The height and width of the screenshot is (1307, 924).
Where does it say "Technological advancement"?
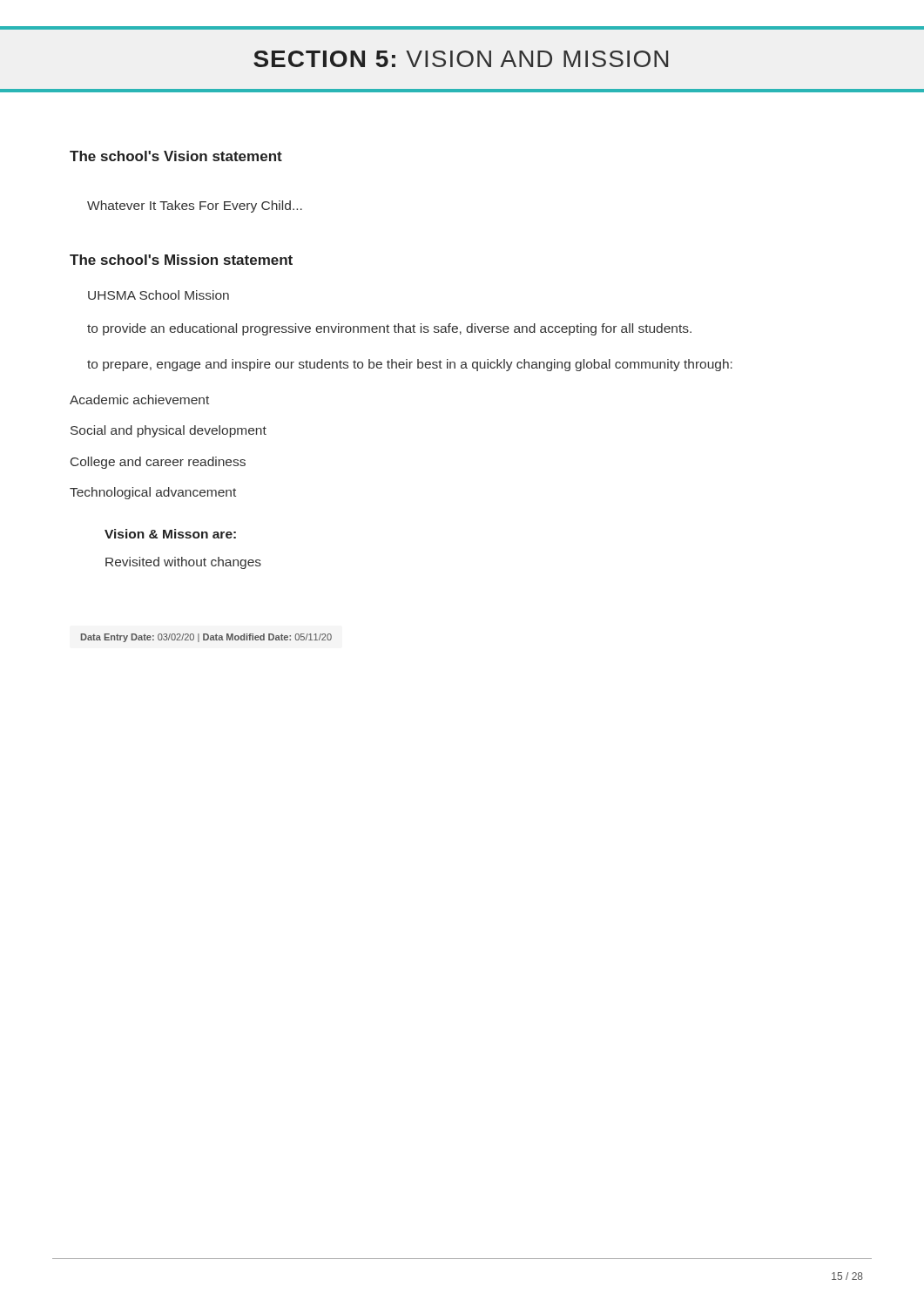click(153, 492)
